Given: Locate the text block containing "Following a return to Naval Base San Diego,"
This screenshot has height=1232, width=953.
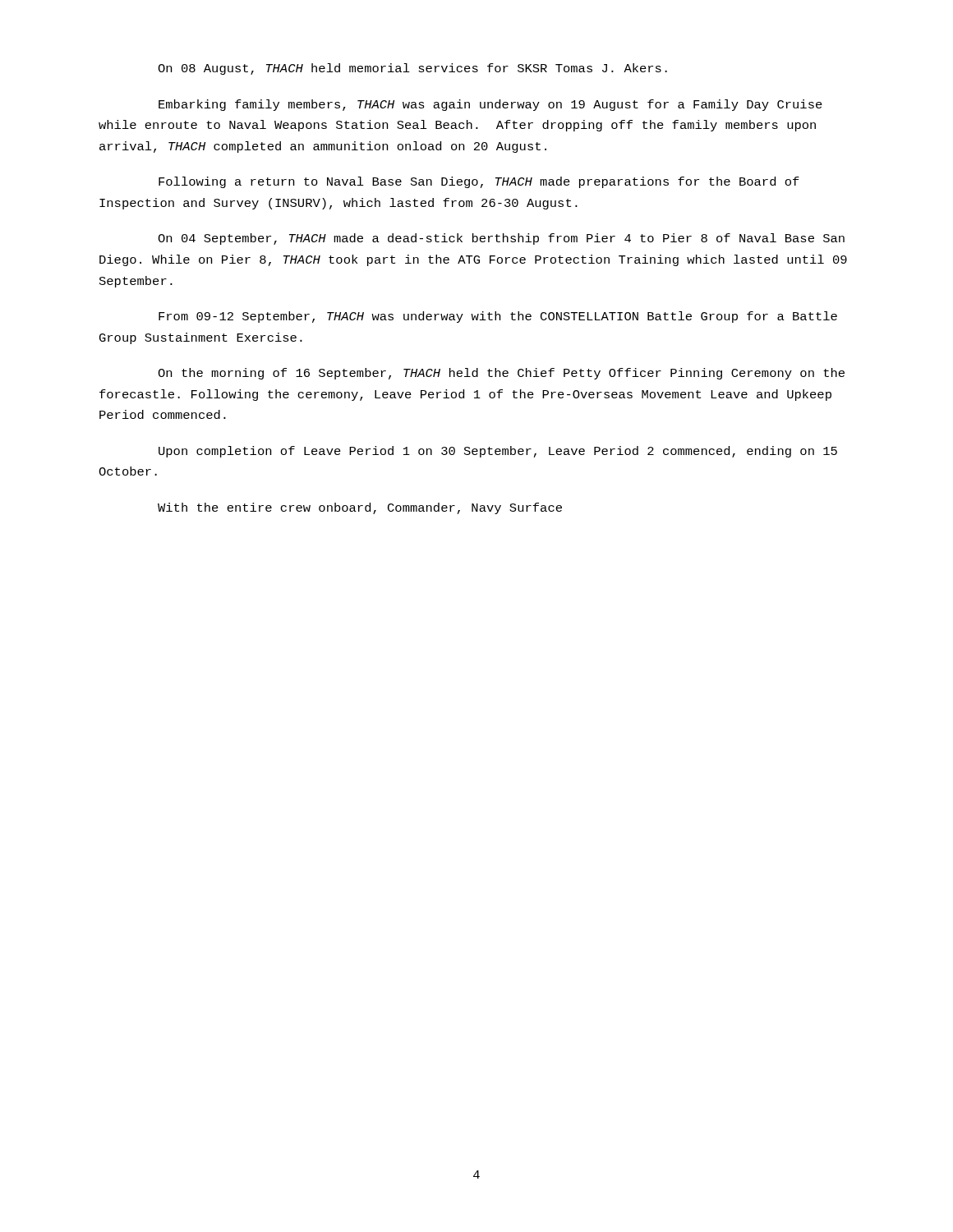Looking at the screenshot, I should [x=449, y=193].
